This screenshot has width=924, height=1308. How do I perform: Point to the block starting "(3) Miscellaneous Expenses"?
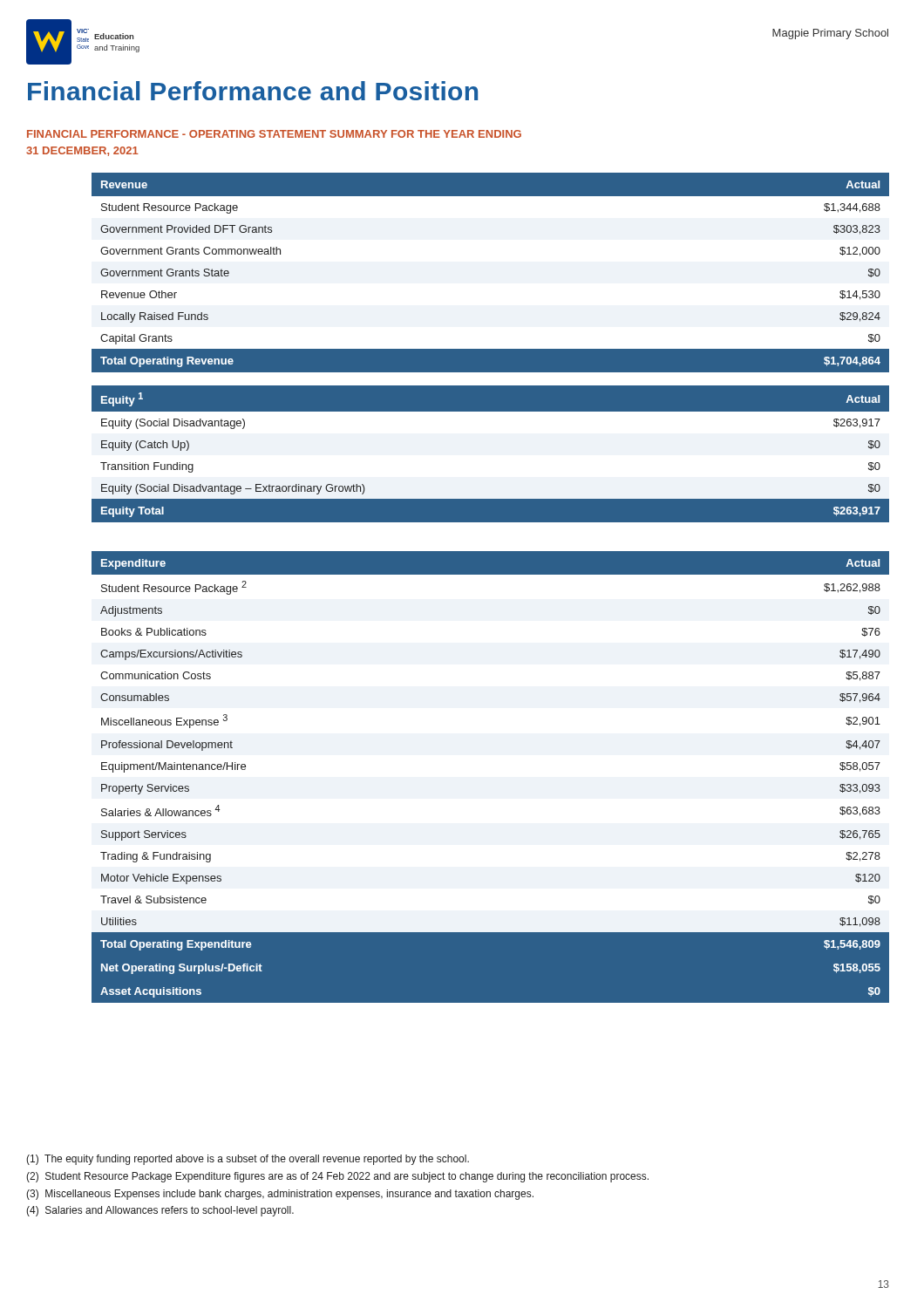click(280, 1193)
